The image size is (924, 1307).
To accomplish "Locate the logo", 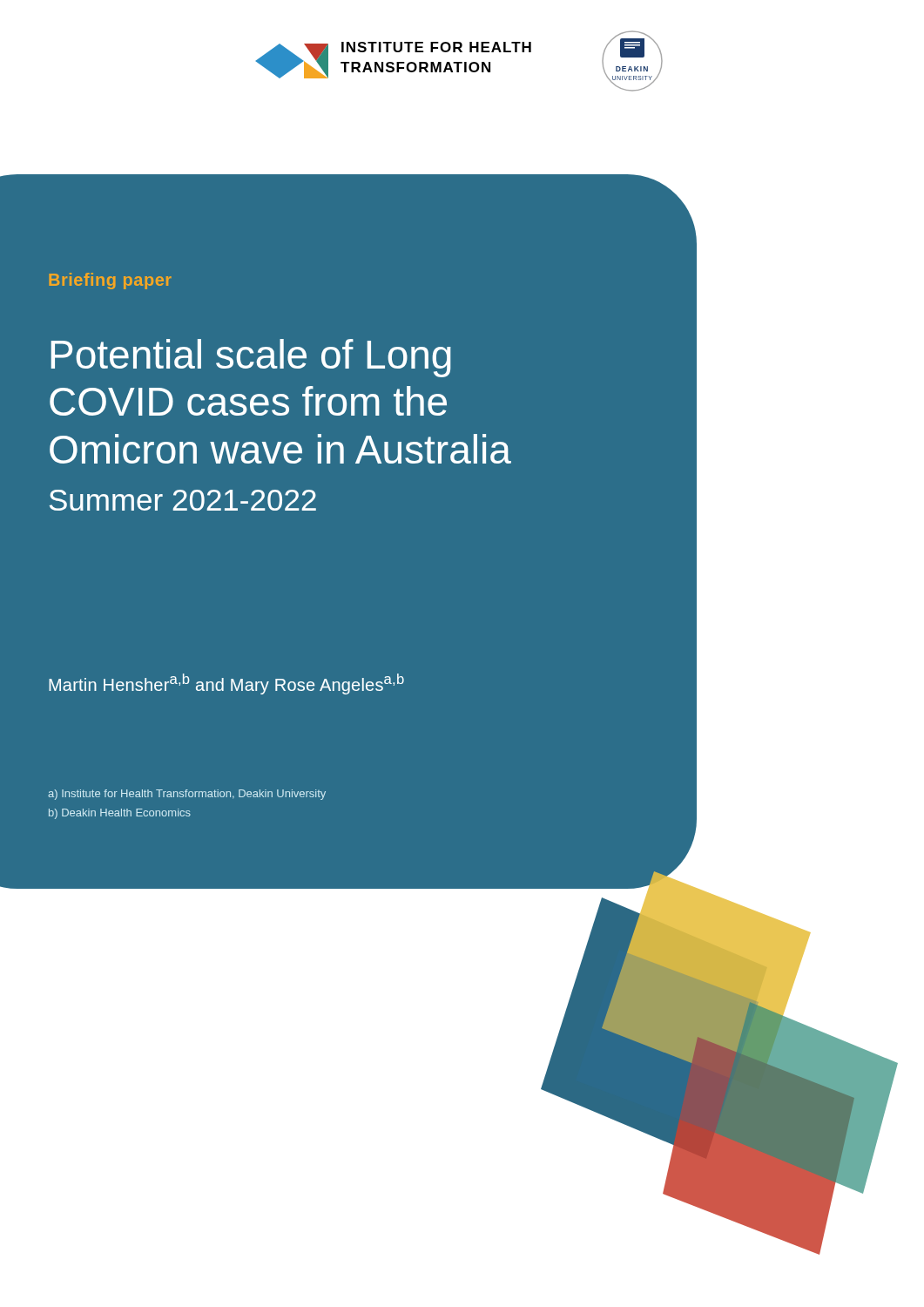I will pyautogui.click(x=462, y=61).
